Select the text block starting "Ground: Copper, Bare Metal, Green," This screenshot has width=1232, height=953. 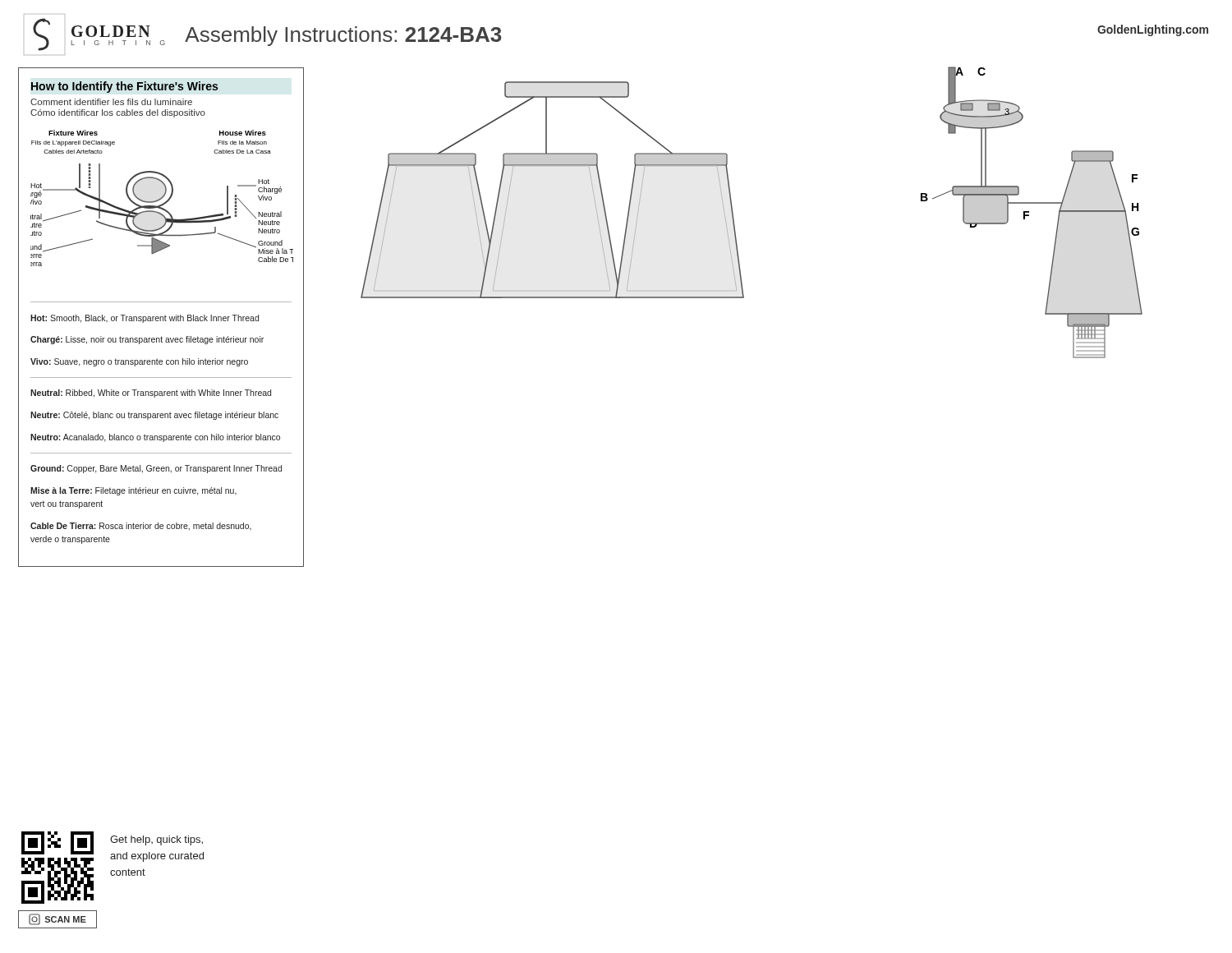coord(161,504)
